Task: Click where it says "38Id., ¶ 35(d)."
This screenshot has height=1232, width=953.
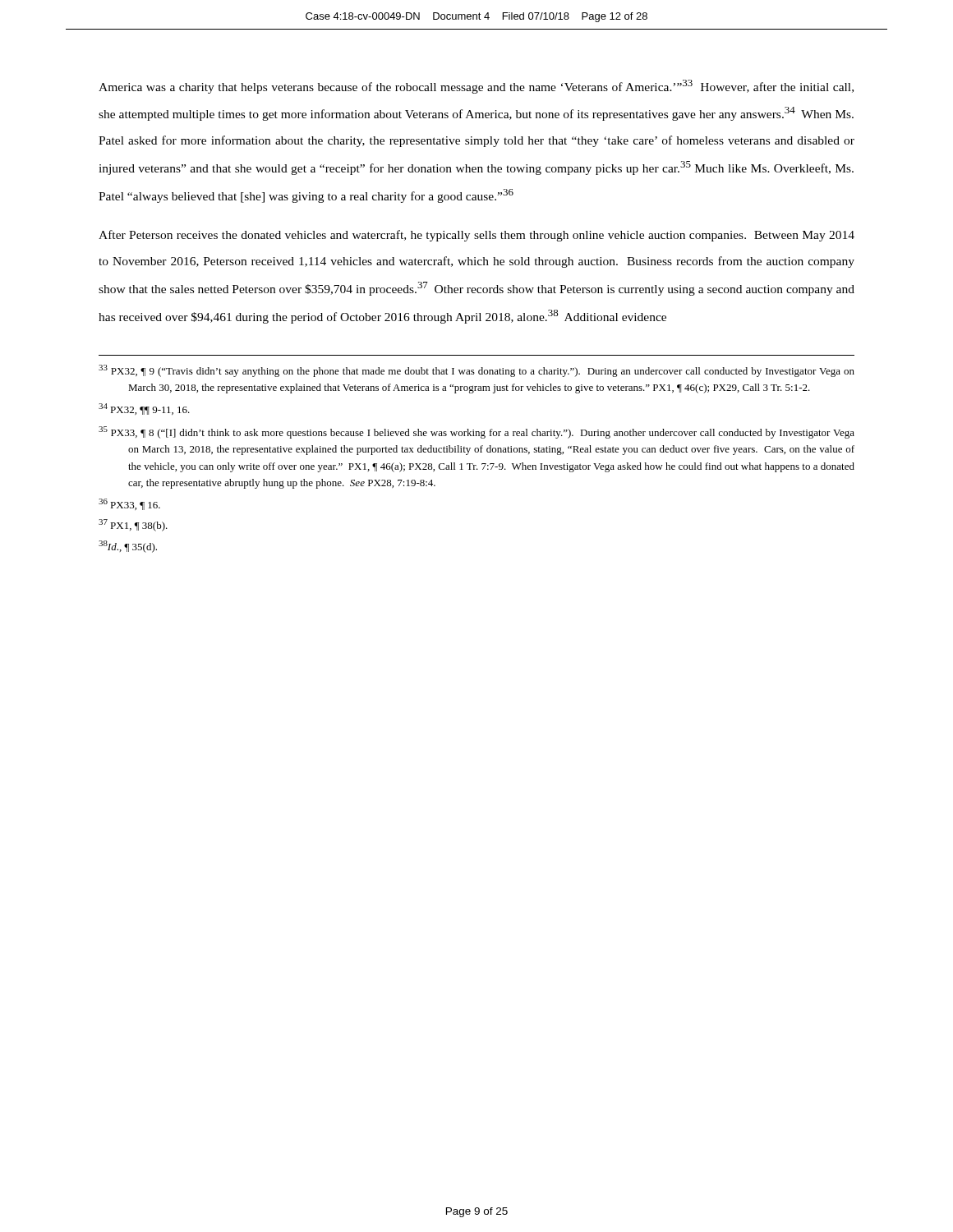Action: (x=128, y=545)
